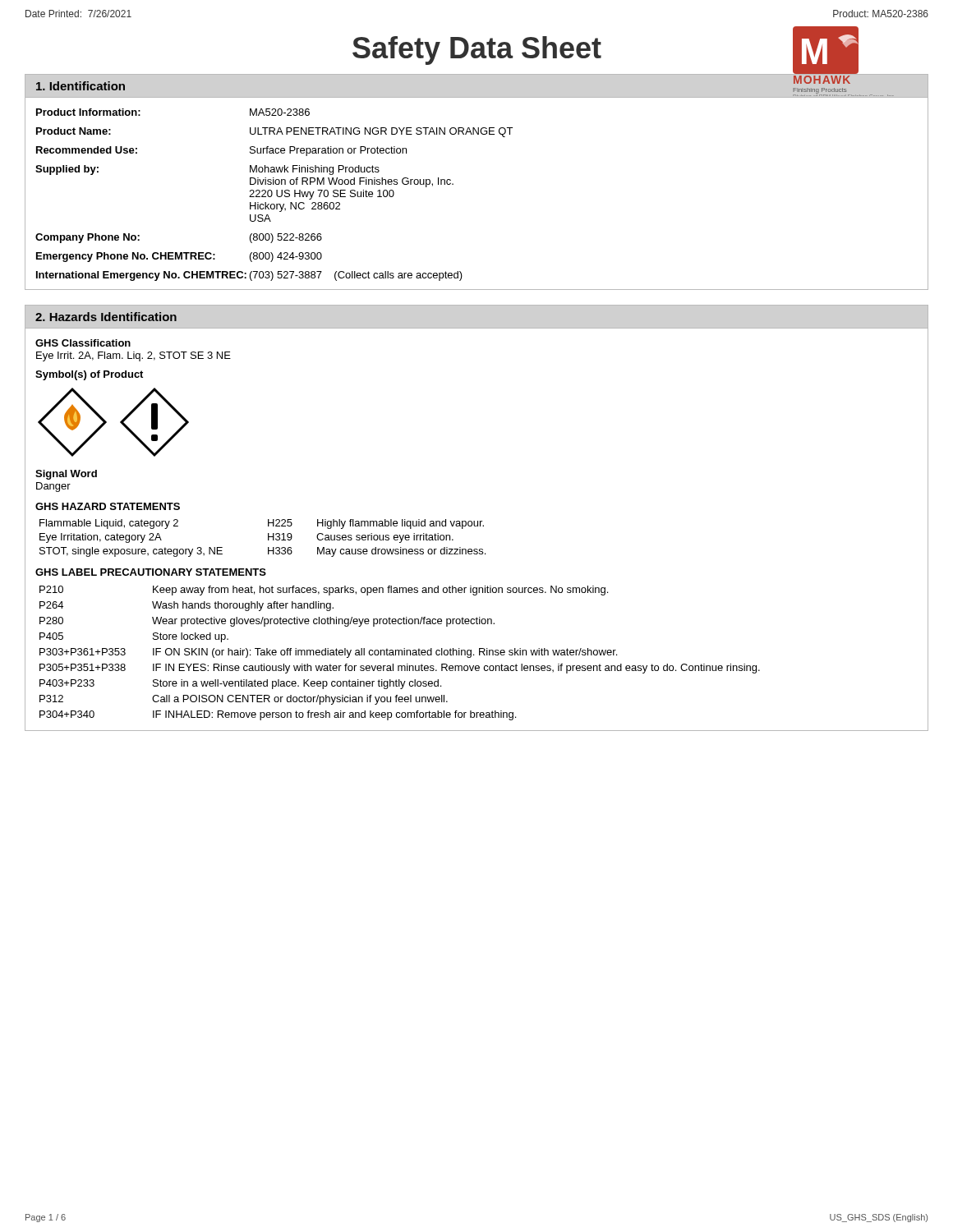The image size is (953, 1232).
Task: Click on the region starting "Symbol(s) of Product"
Action: pyautogui.click(x=89, y=374)
